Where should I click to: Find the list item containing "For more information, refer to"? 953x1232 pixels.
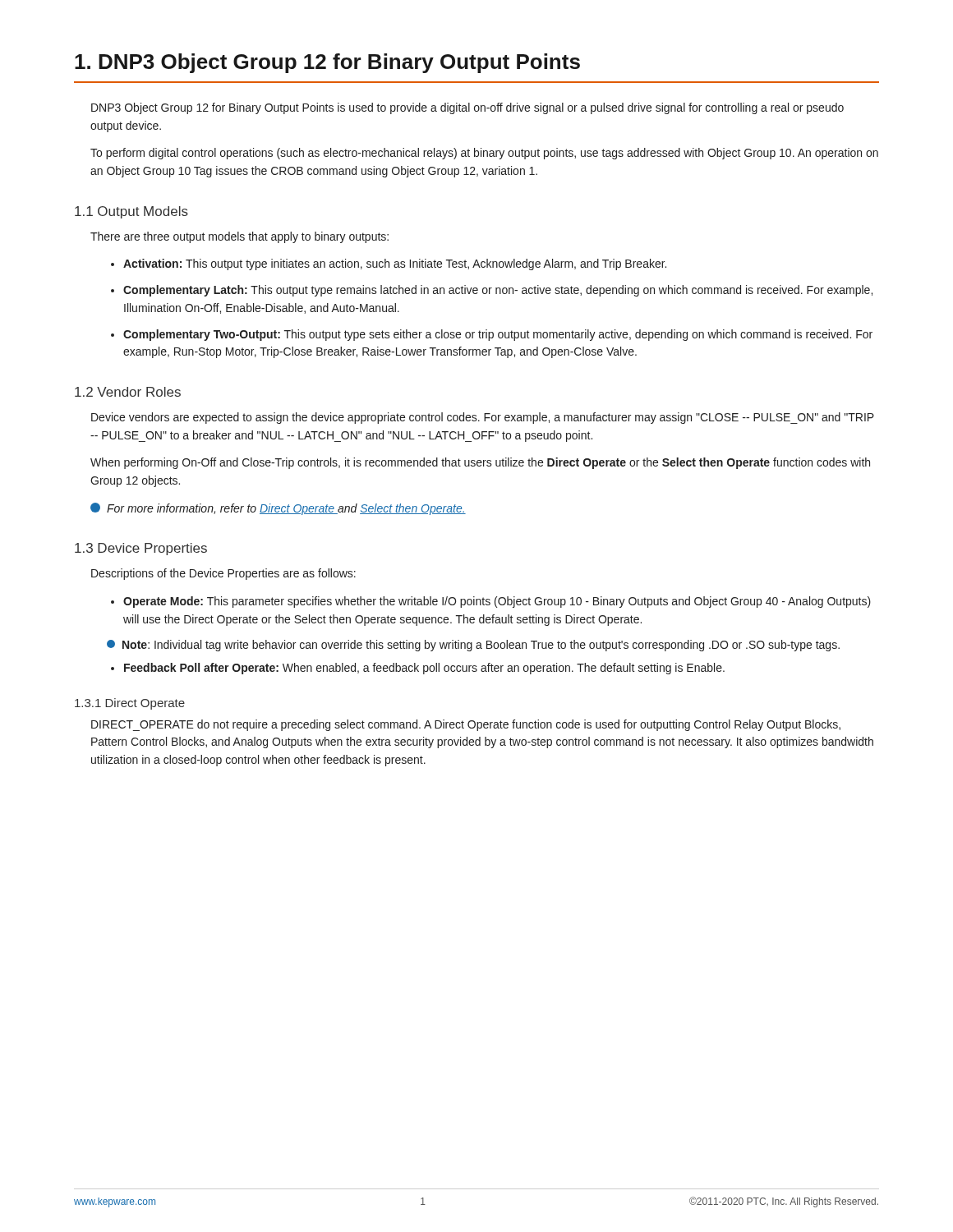click(x=278, y=509)
